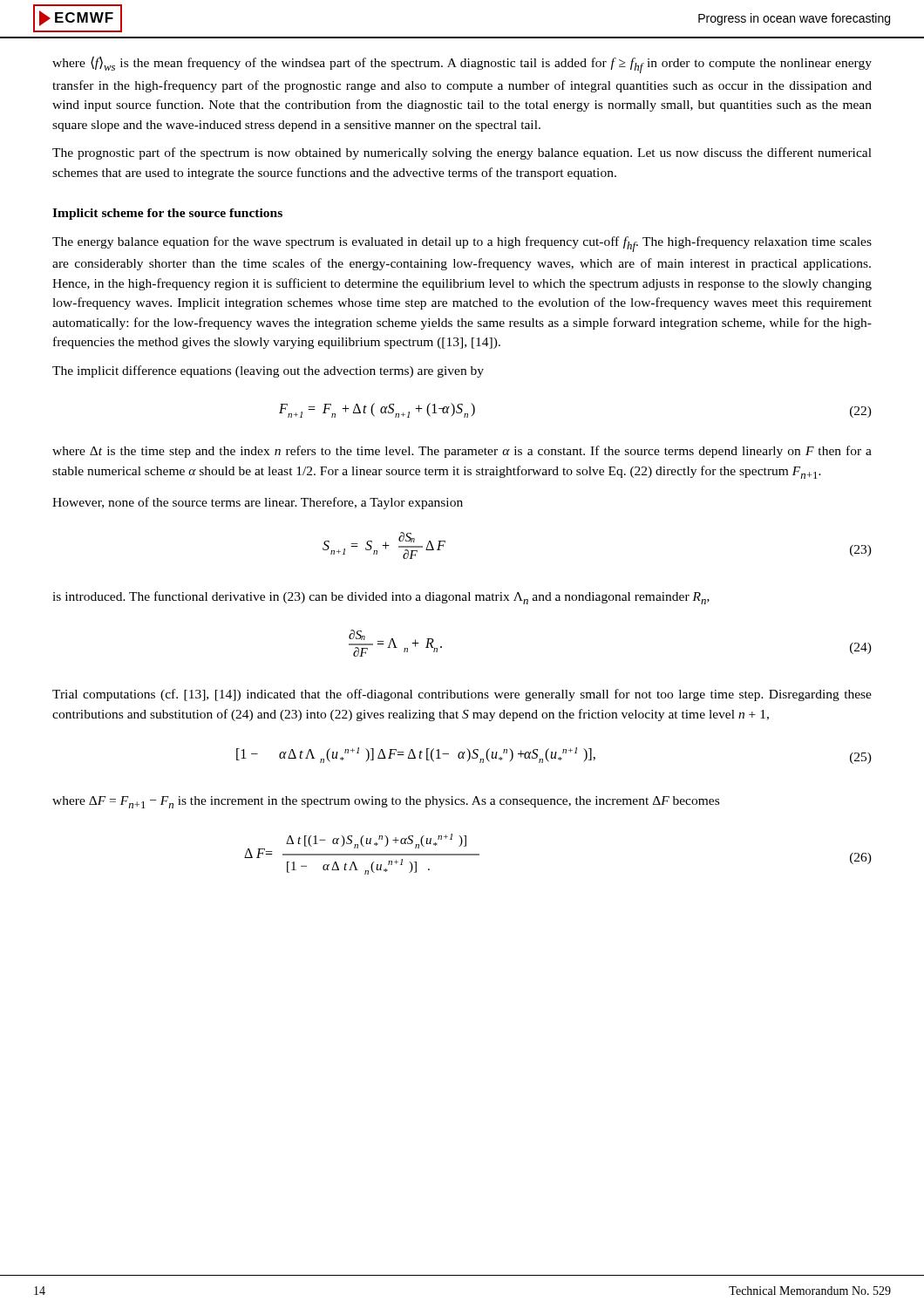Viewport: 924px width, 1308px height.
Task: Click a section header
Action: (x=167, y=212)
